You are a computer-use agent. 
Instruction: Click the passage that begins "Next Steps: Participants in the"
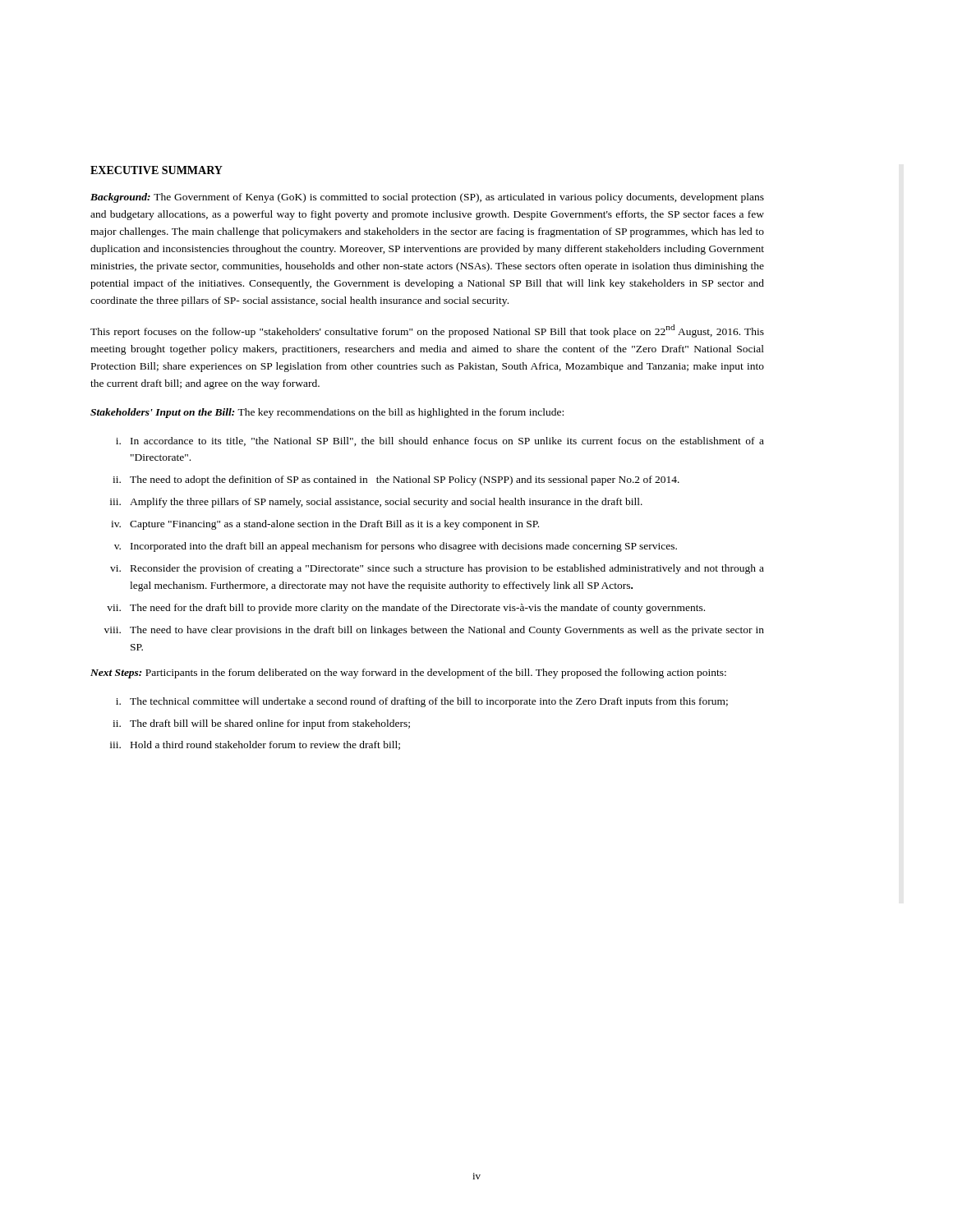click(409, 672)
